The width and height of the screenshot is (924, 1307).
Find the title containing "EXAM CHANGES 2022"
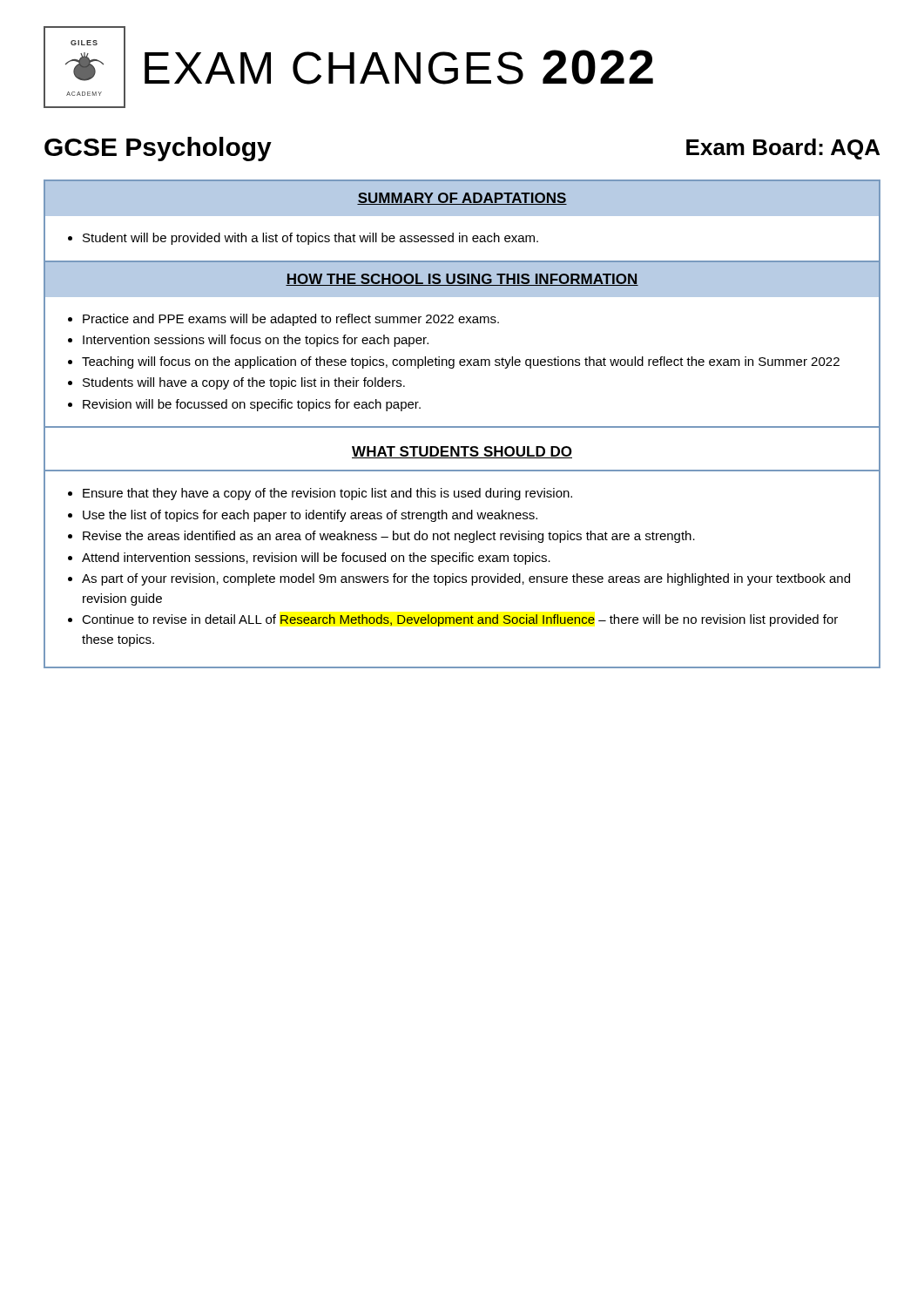pos(399,67)
